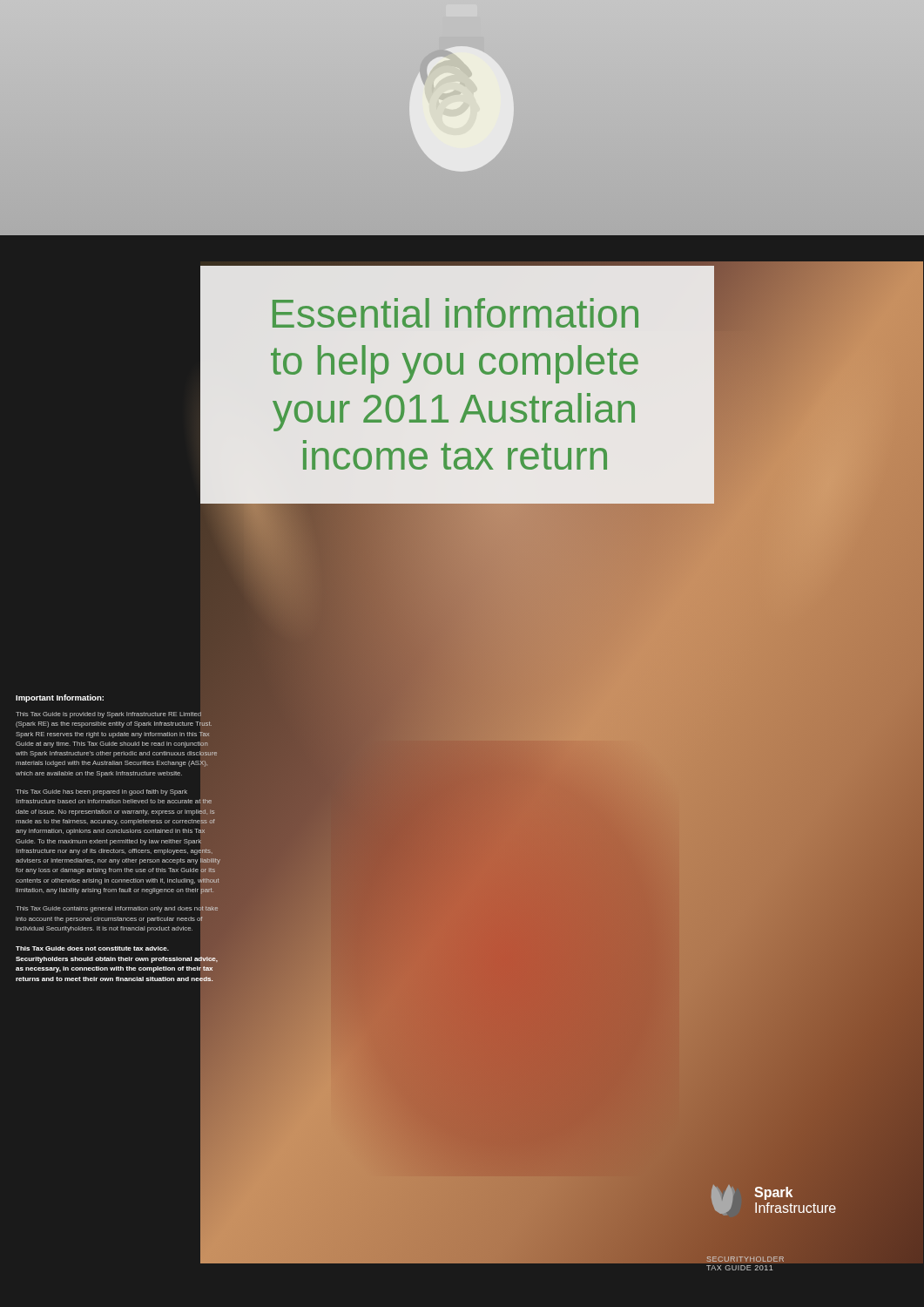Point to the block beginning "This Tax Guide contains general"
924x1307 pixels.
coord(117,918)
